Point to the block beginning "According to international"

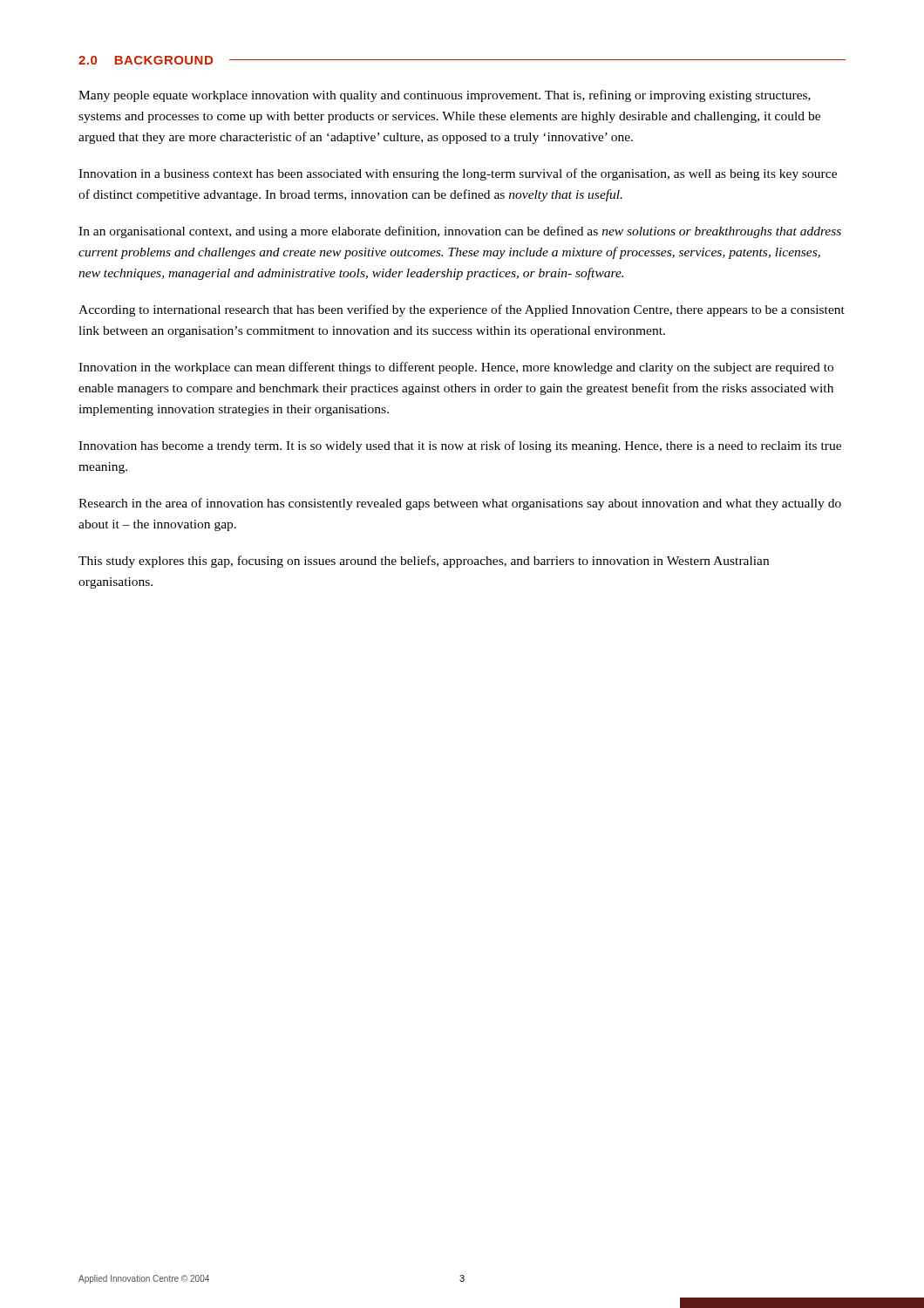[x=461, y=320]
